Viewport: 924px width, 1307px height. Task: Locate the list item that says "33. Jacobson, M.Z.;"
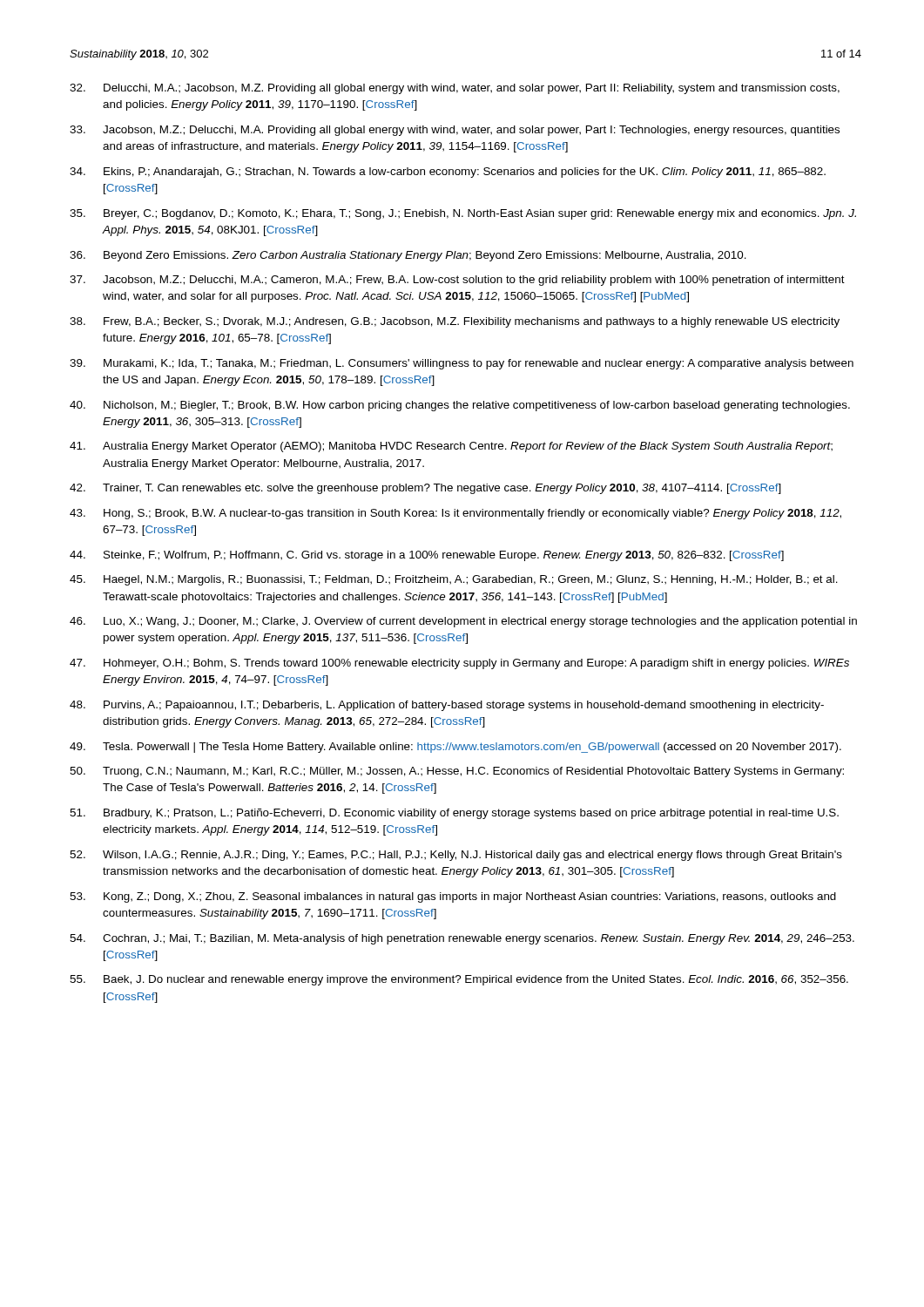click(465, 138)
